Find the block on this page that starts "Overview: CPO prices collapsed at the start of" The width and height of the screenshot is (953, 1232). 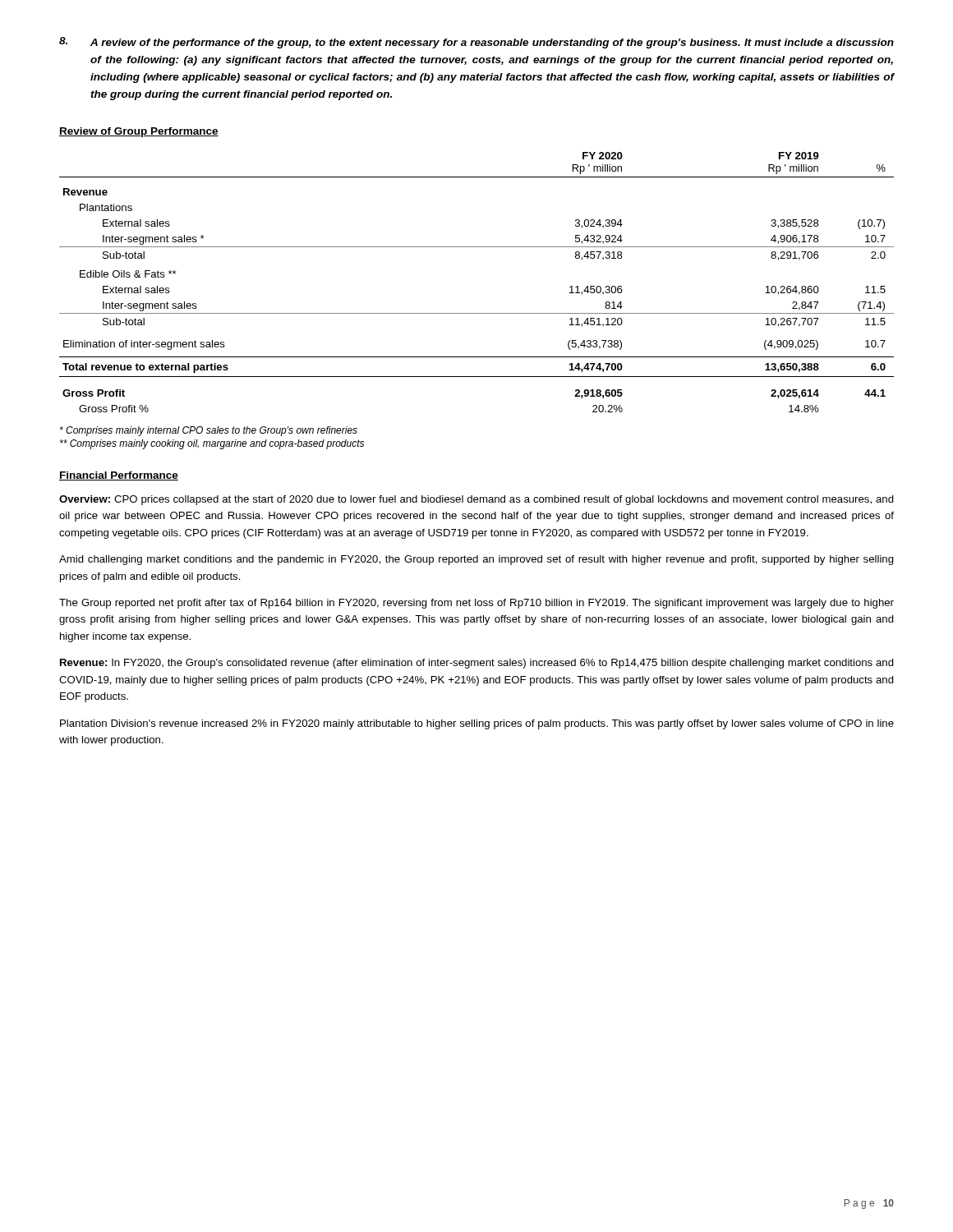click(x=476, y=516)
